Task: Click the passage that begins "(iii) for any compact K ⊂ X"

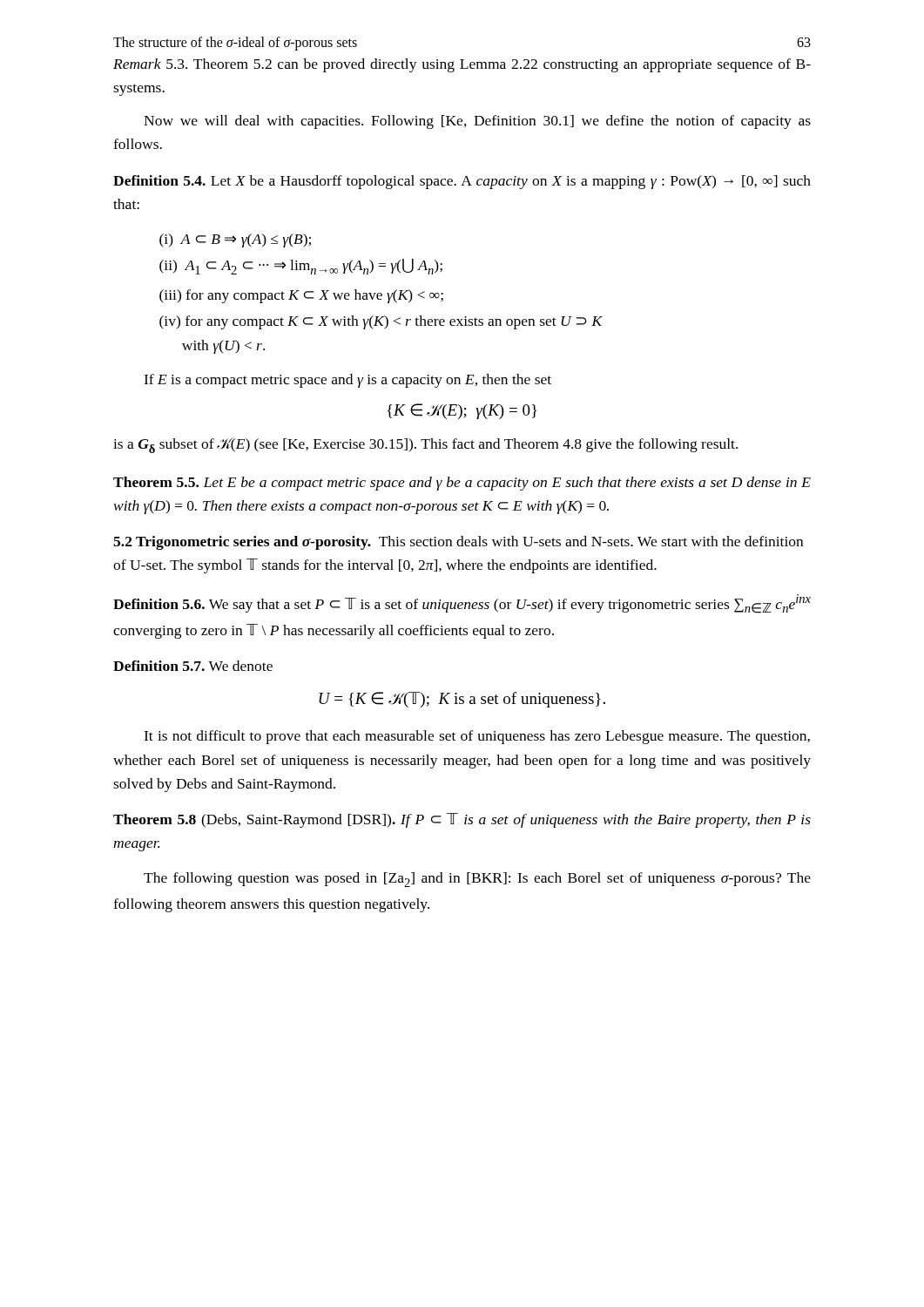Action: point(302,294)
